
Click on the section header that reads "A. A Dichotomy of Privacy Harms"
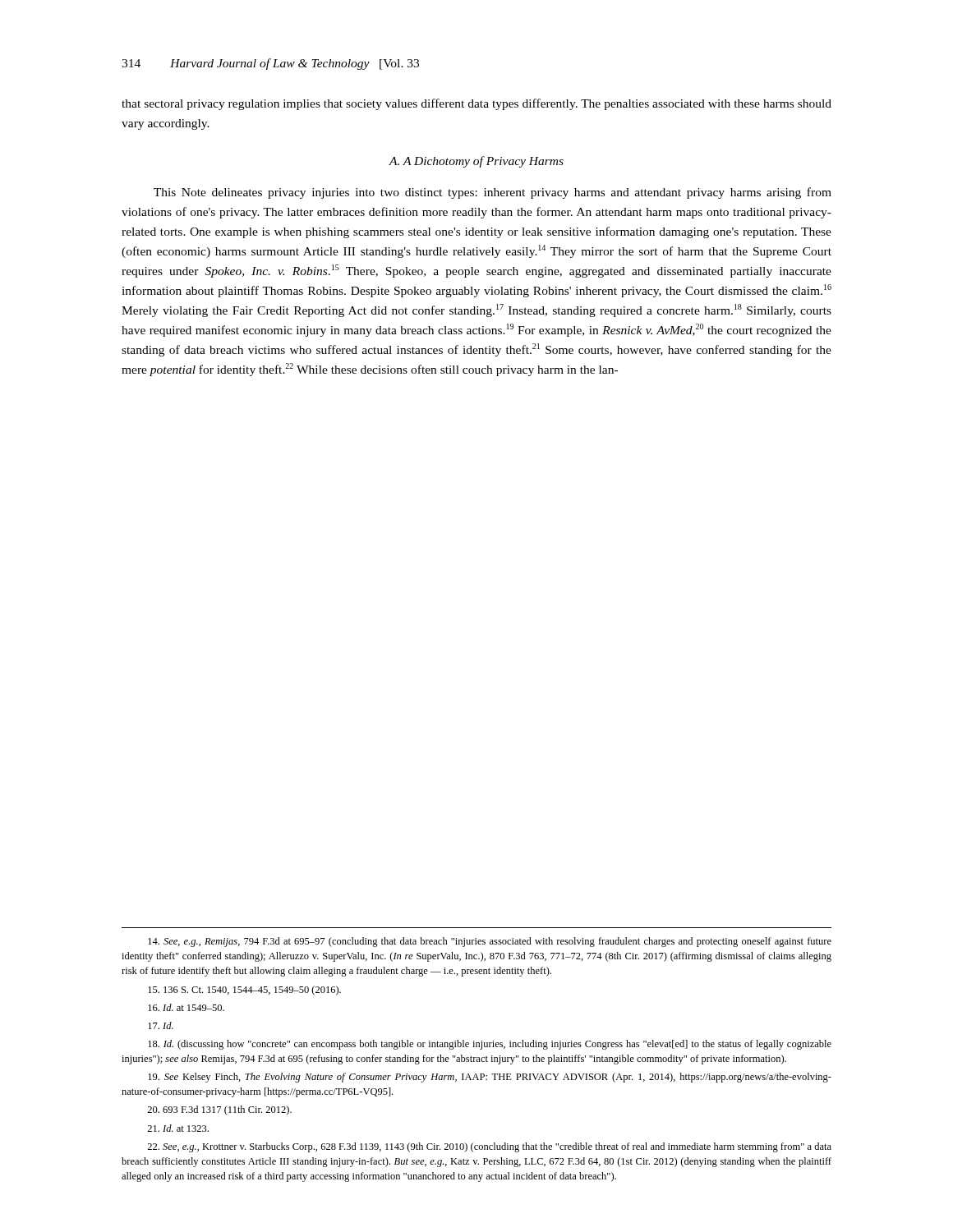(x=476, y=161)
